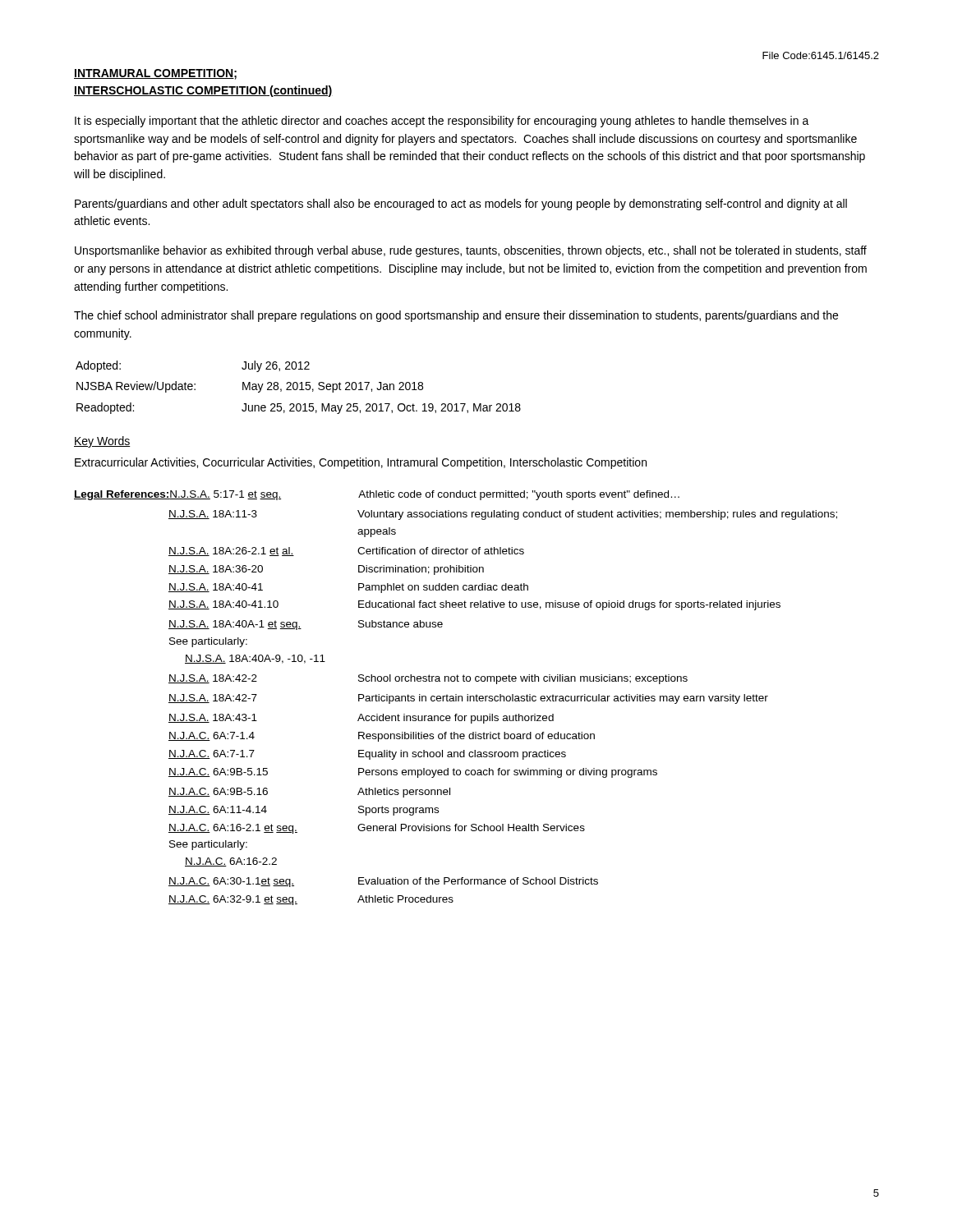This screenshot has height=1232, width=953.
Task: Click on the table containing "NJSBA Review/Update:"
Action: tap(476, 387)
